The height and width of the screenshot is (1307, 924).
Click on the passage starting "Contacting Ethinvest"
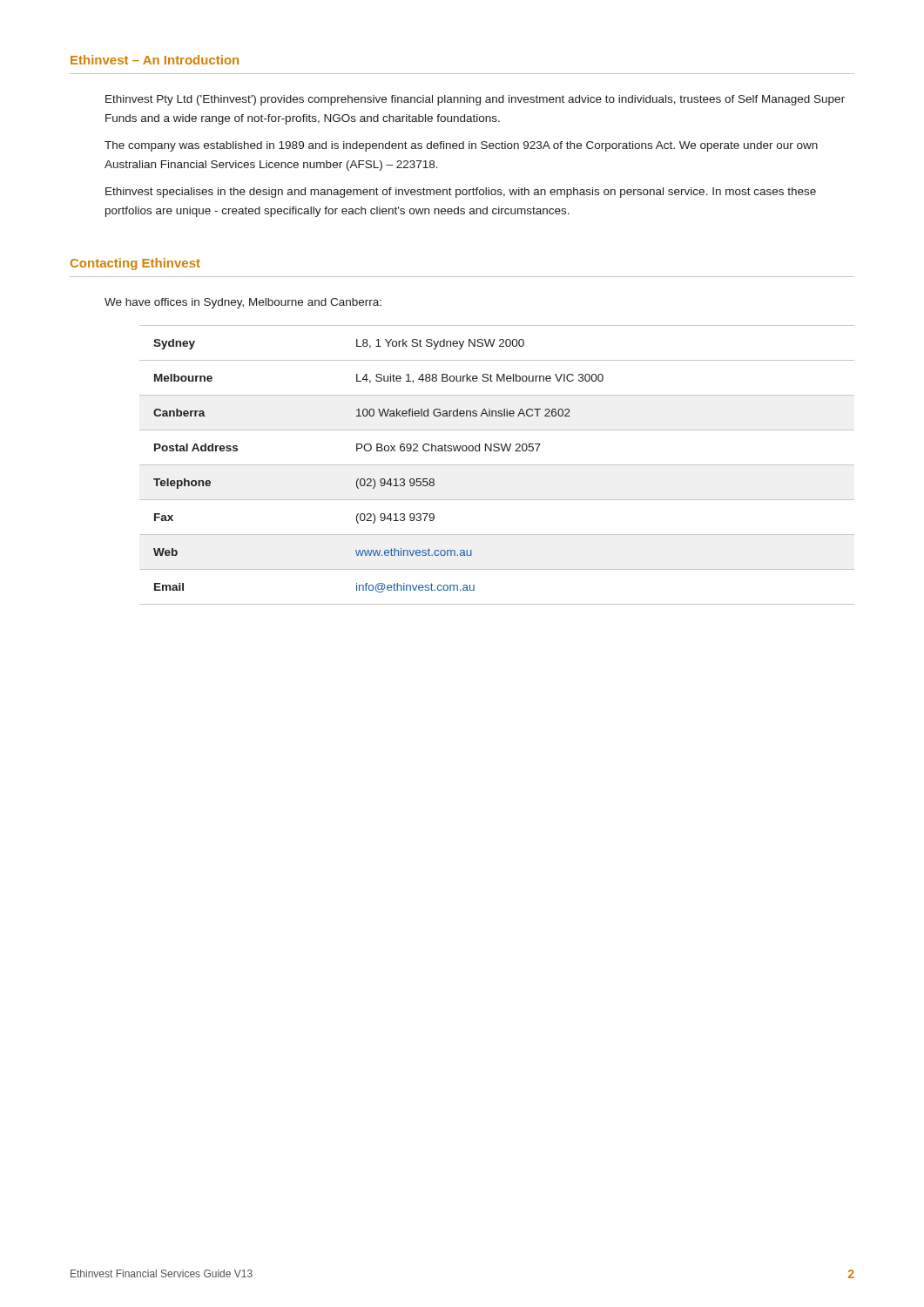135,262
